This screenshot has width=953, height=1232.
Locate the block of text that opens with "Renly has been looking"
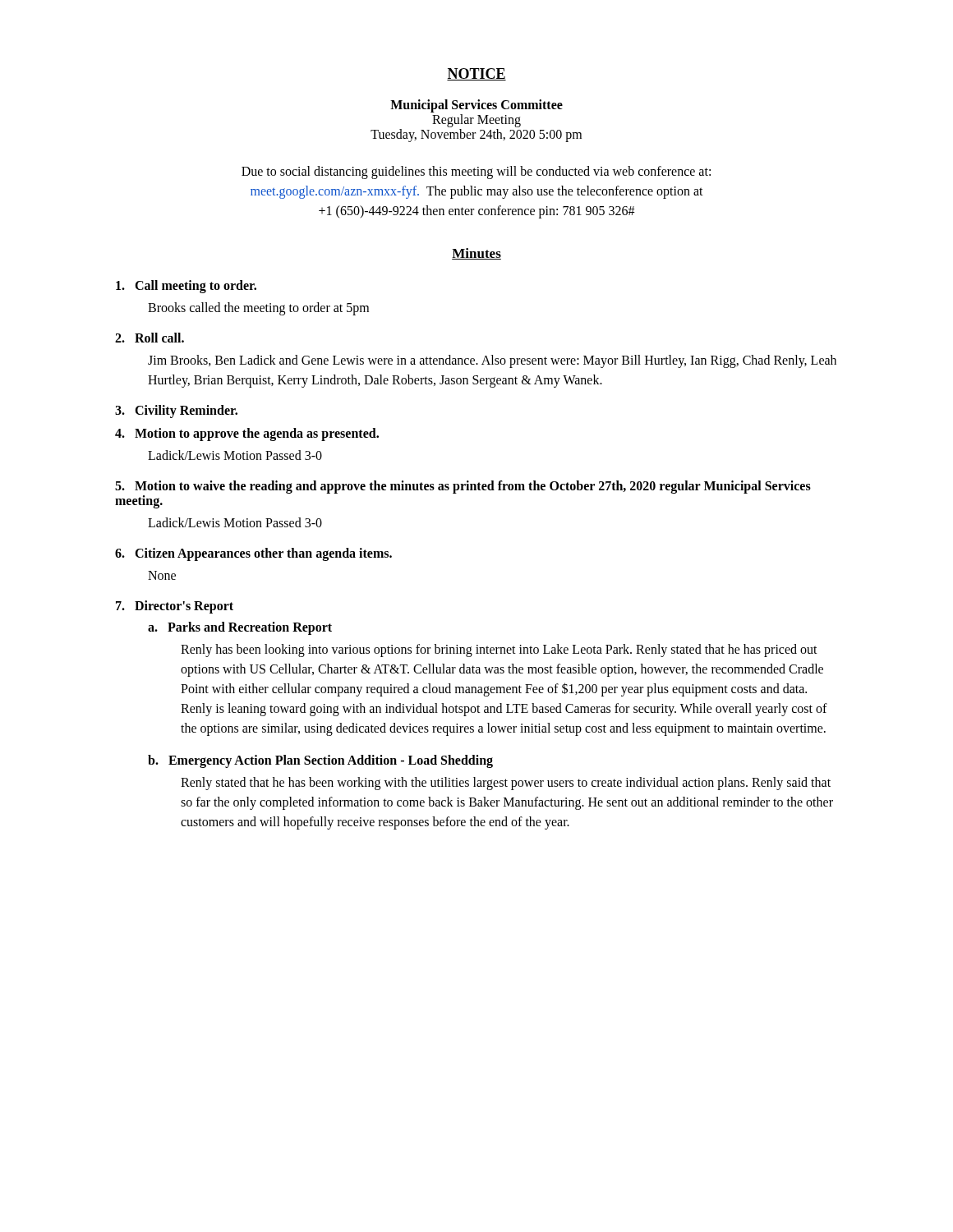(x=504, y=689)
